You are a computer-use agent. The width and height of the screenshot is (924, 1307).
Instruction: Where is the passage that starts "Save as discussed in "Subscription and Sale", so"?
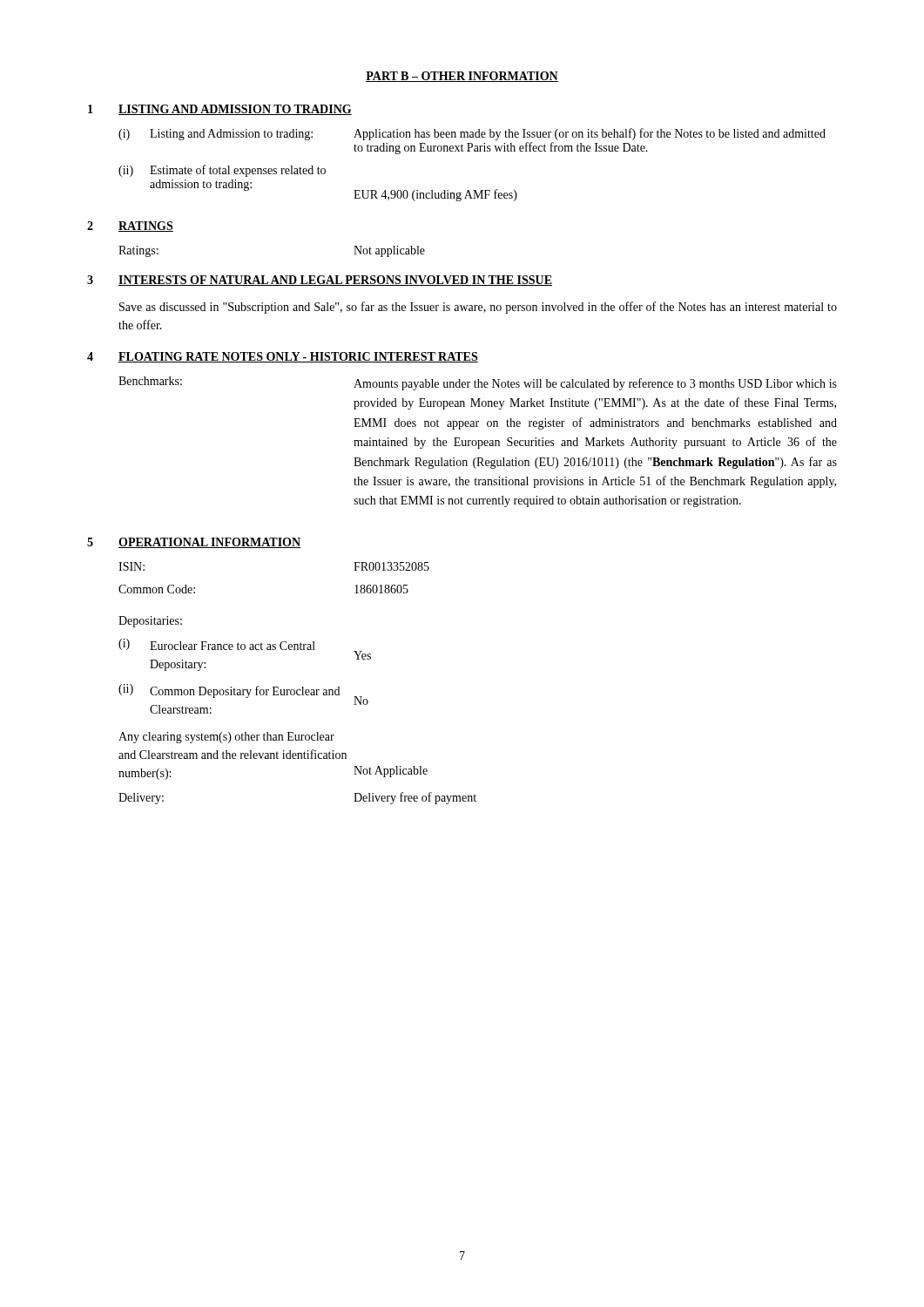(x=478, y=316)
